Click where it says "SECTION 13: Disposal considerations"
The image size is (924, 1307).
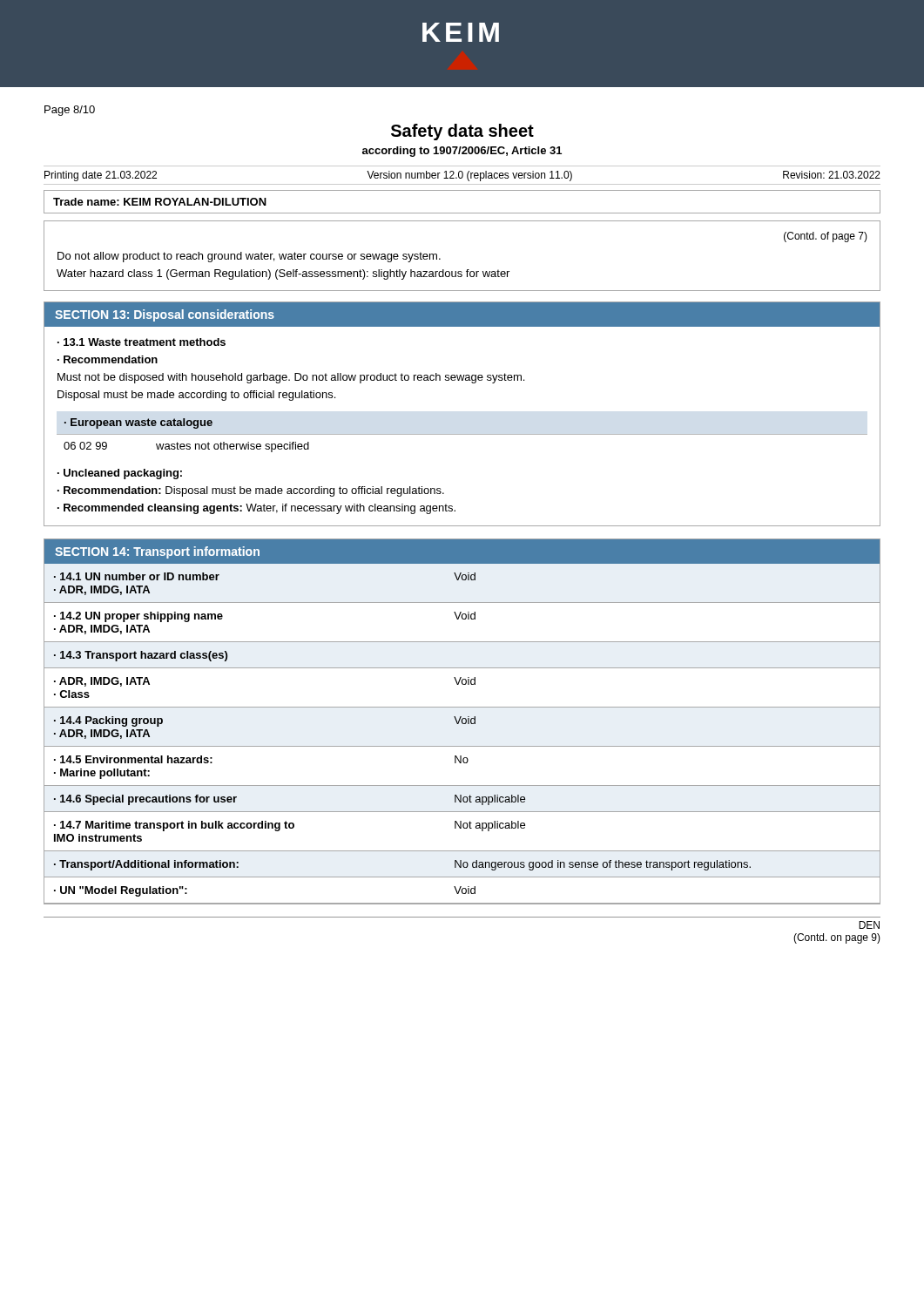[165, 315]
